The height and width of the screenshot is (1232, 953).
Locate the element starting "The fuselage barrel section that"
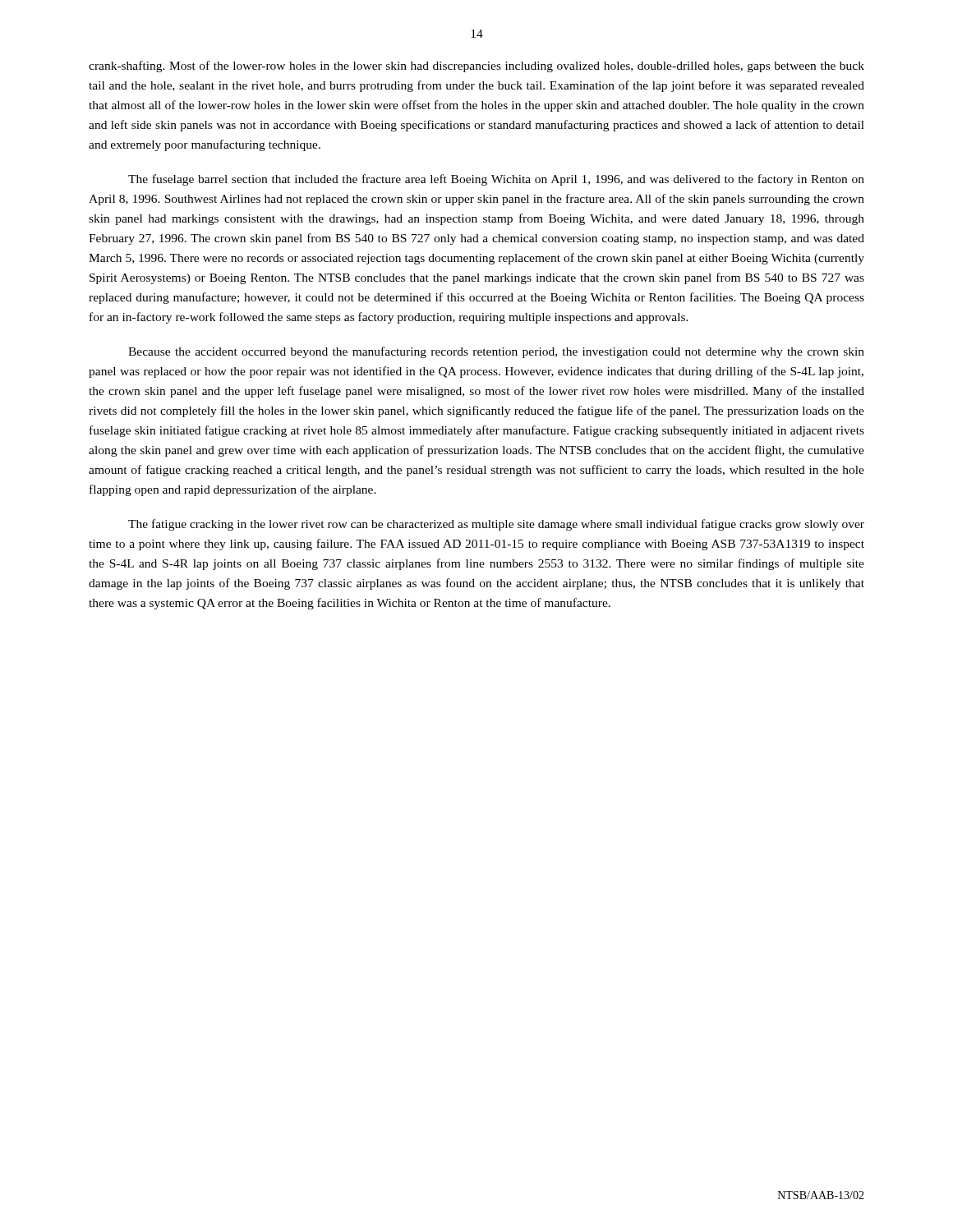tap(476, 248)
